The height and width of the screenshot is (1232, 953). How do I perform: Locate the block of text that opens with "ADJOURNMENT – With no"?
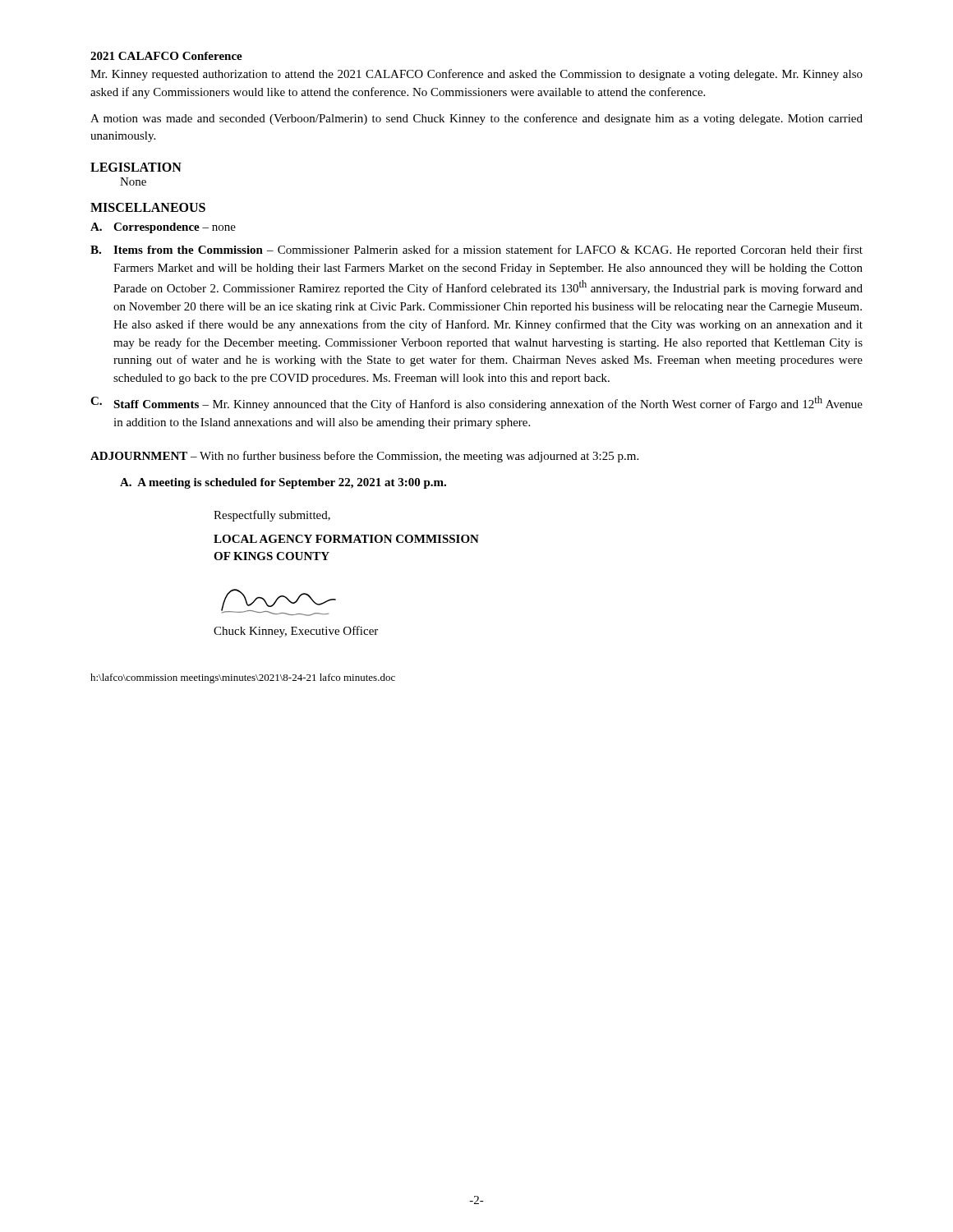tap(365, 456)
